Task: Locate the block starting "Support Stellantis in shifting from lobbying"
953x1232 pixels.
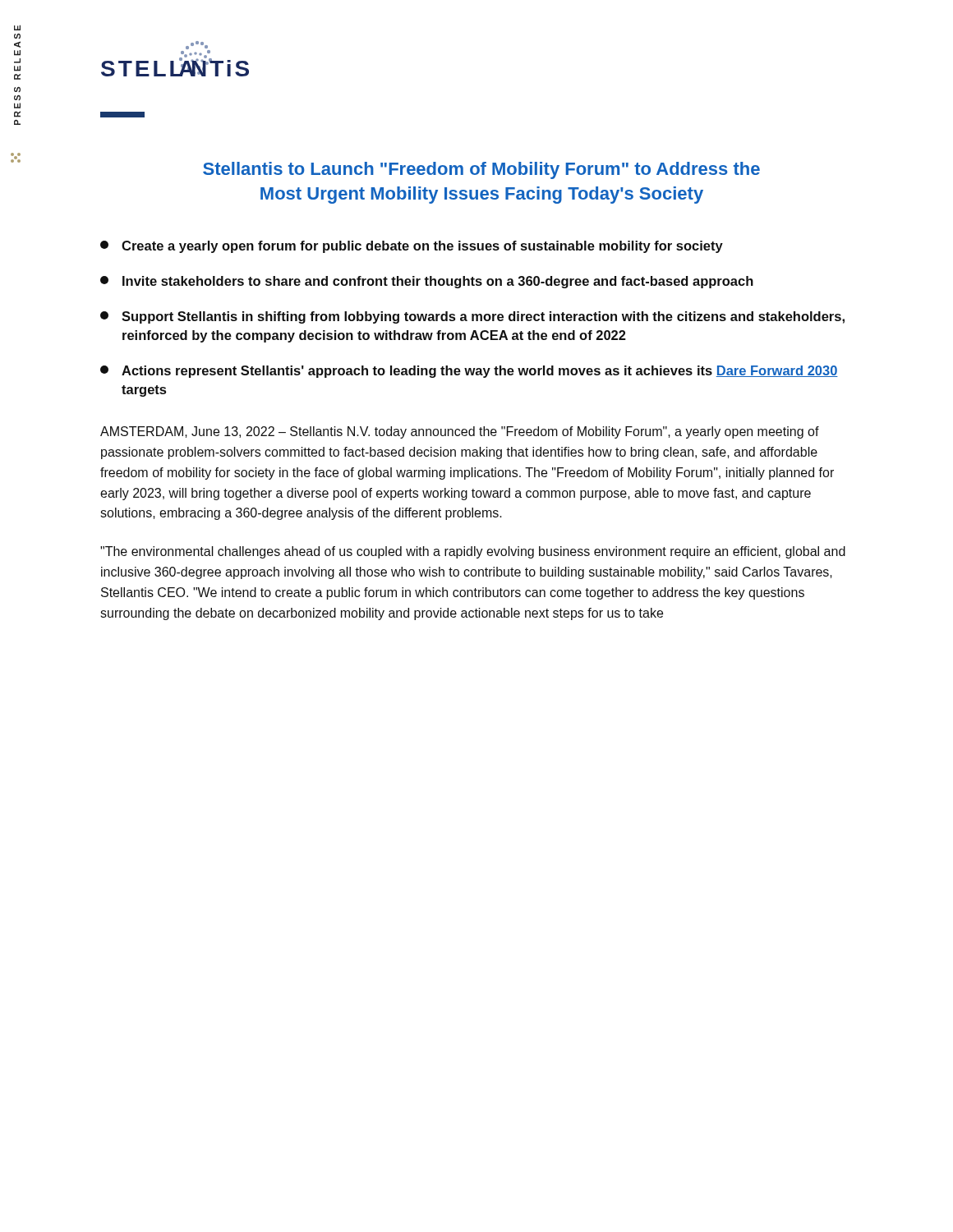Action: [x=481, y=326]
